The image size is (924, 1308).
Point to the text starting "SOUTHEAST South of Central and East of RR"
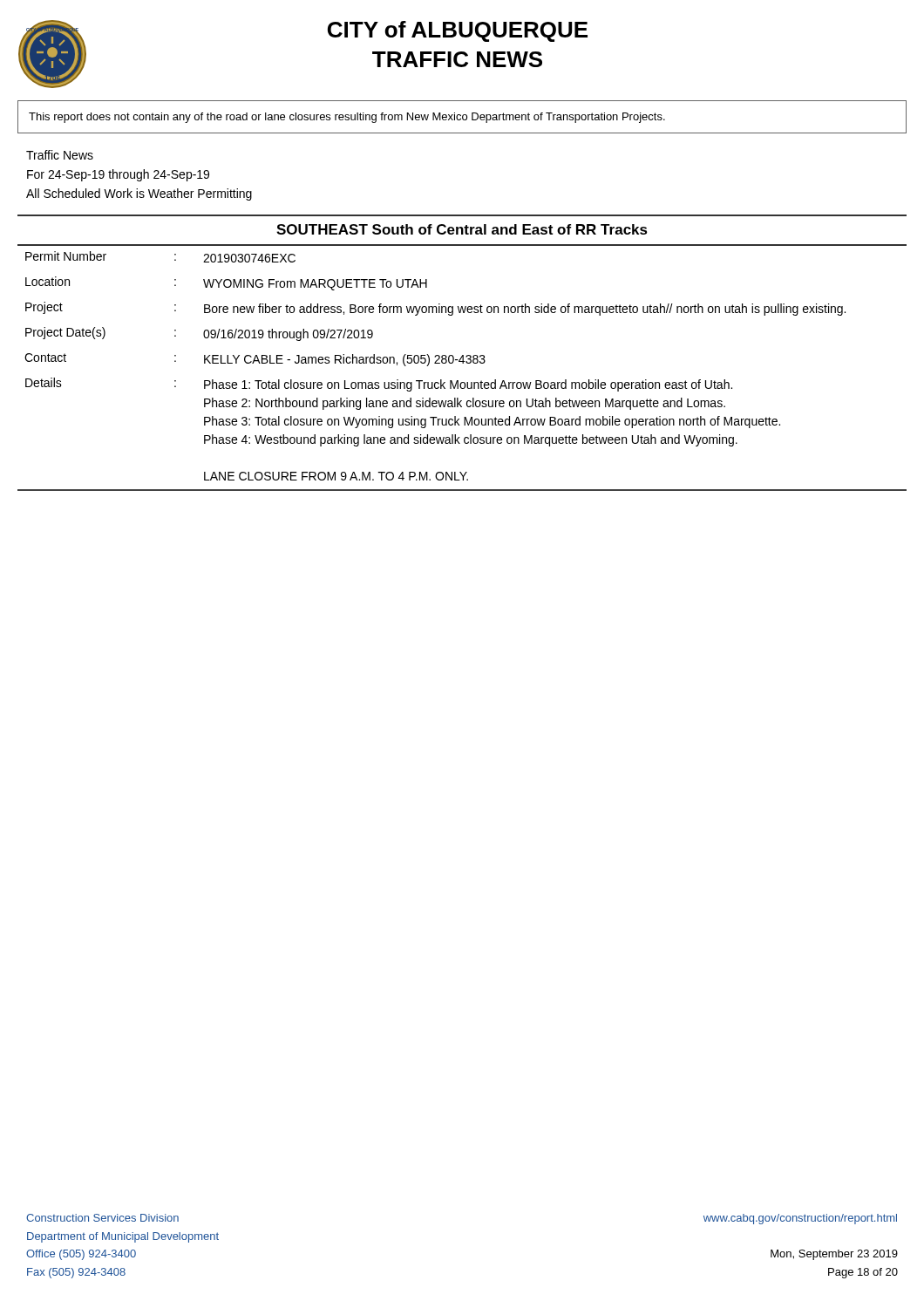point(462,229)
